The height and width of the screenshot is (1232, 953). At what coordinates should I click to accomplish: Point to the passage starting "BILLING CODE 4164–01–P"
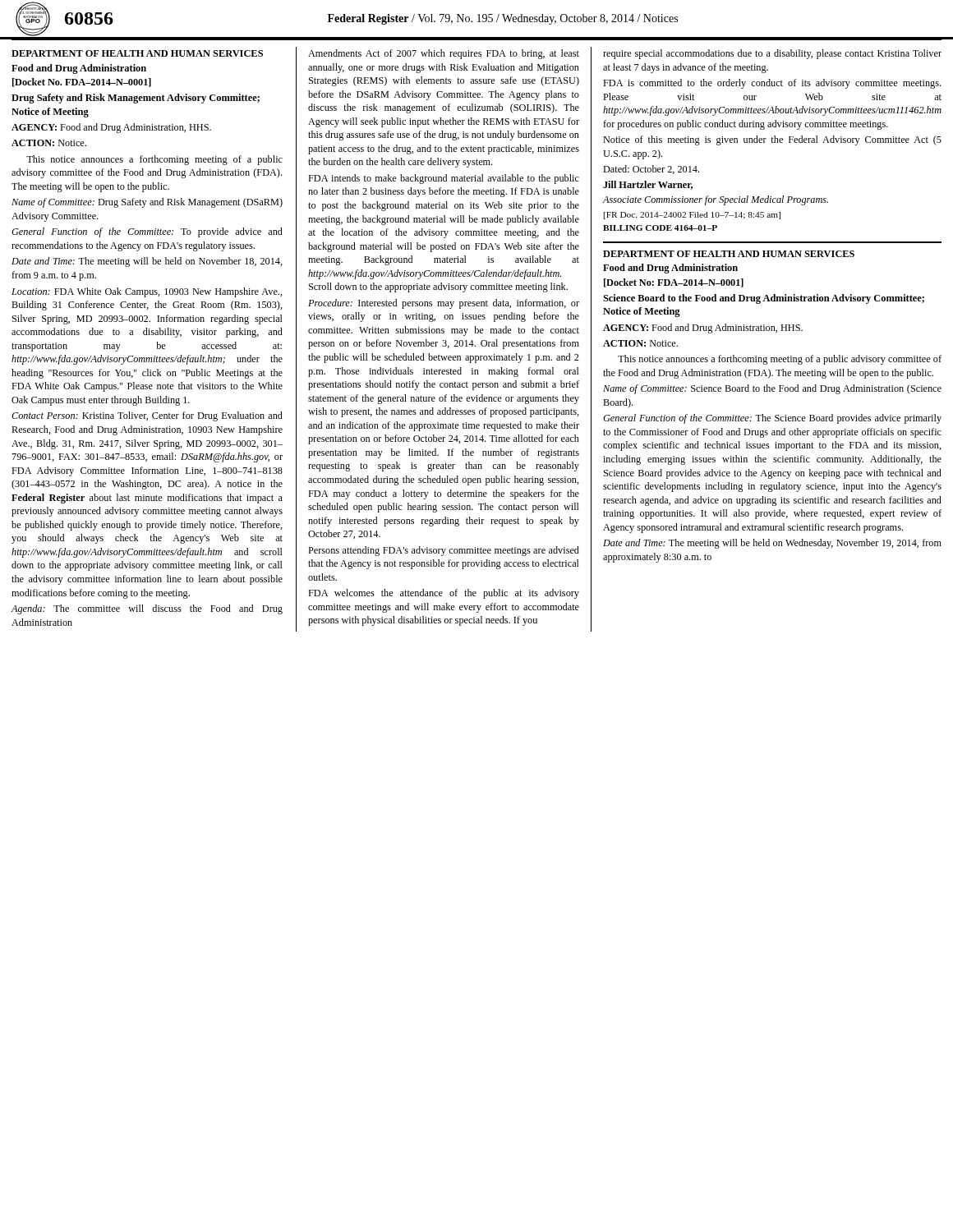pos(660,228)
